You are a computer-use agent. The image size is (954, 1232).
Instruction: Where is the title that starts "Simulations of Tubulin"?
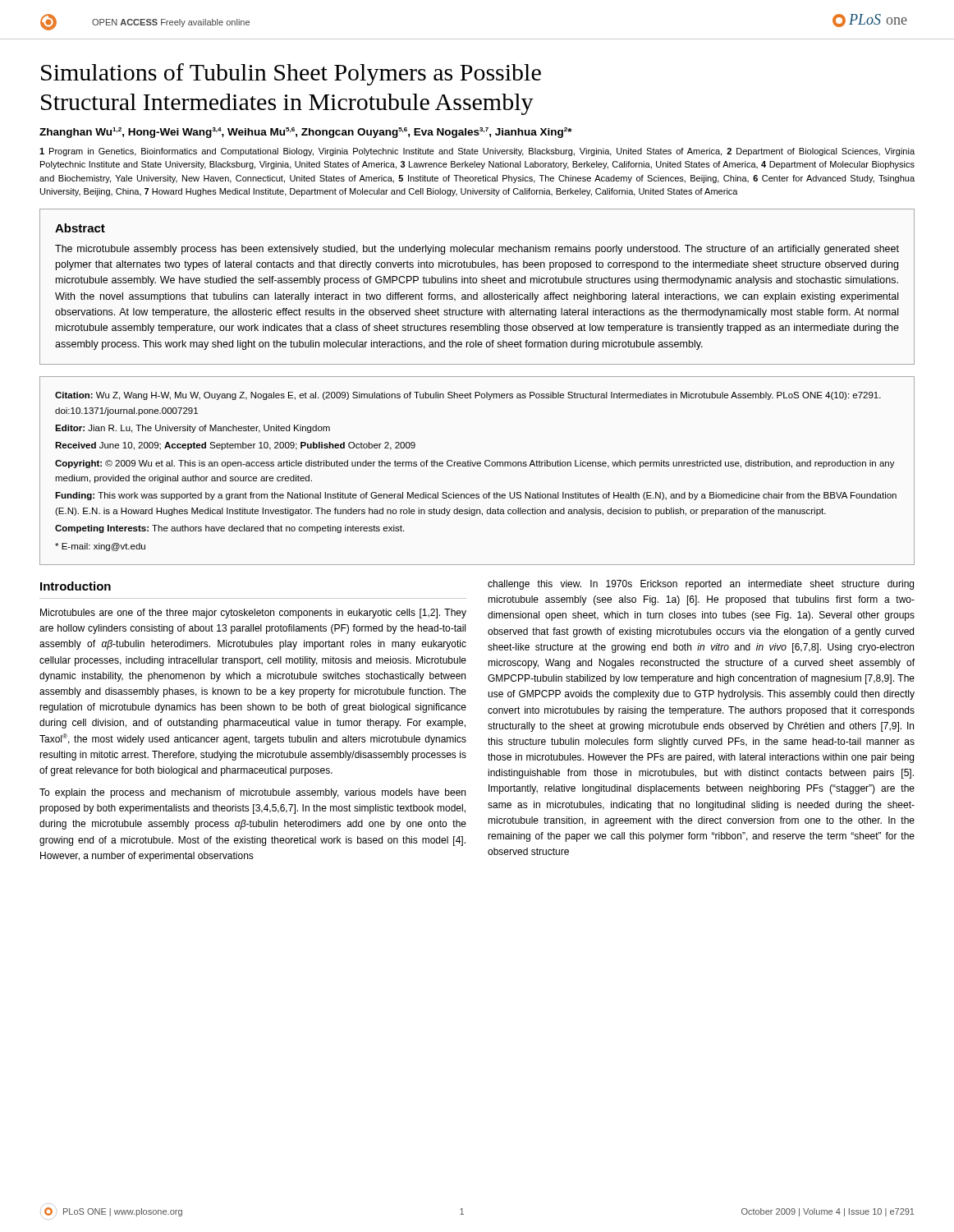pyautogui.click(x=477, y=87)
